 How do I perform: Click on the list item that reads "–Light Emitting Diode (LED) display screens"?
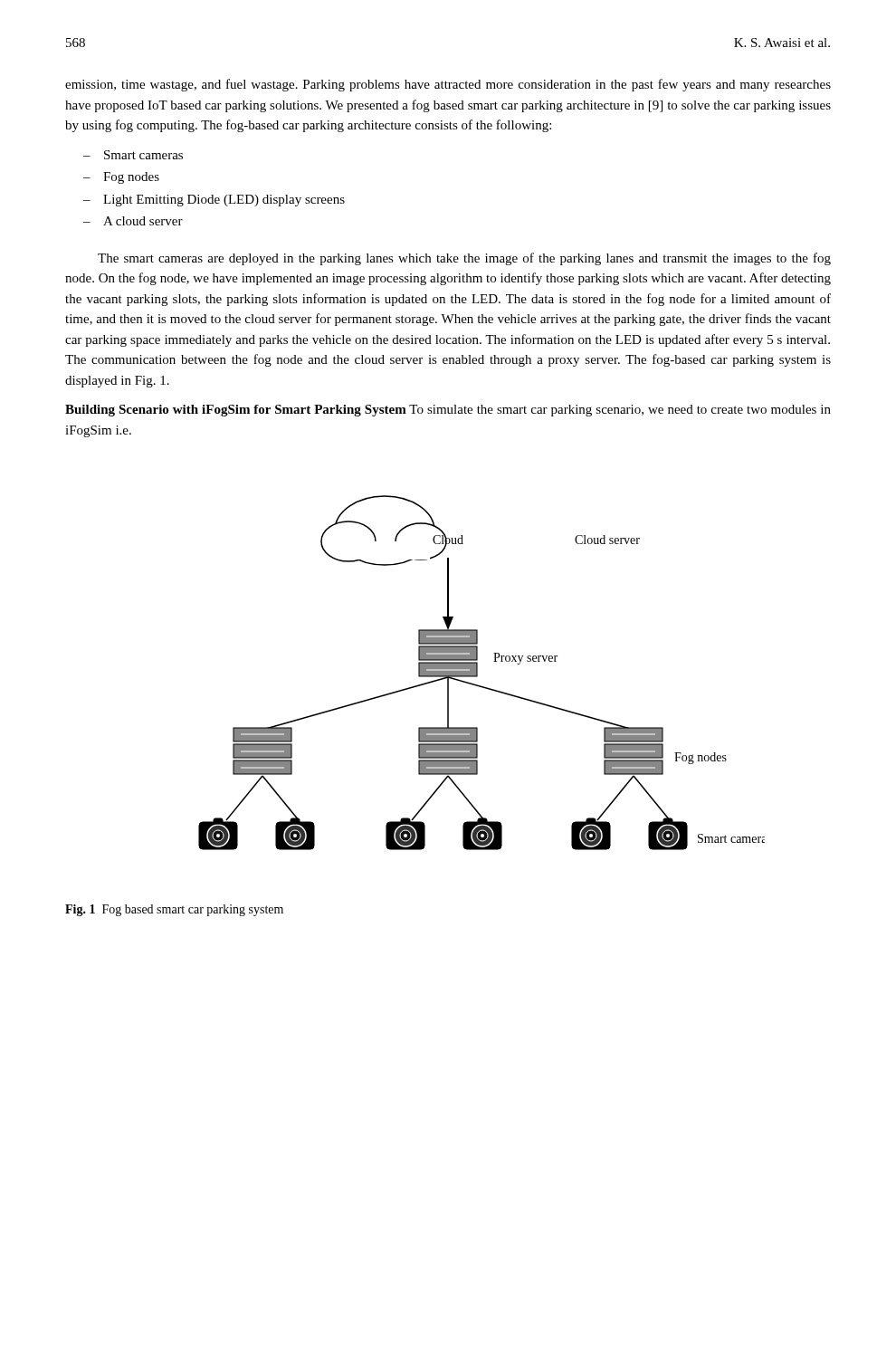tap(214, 199)
